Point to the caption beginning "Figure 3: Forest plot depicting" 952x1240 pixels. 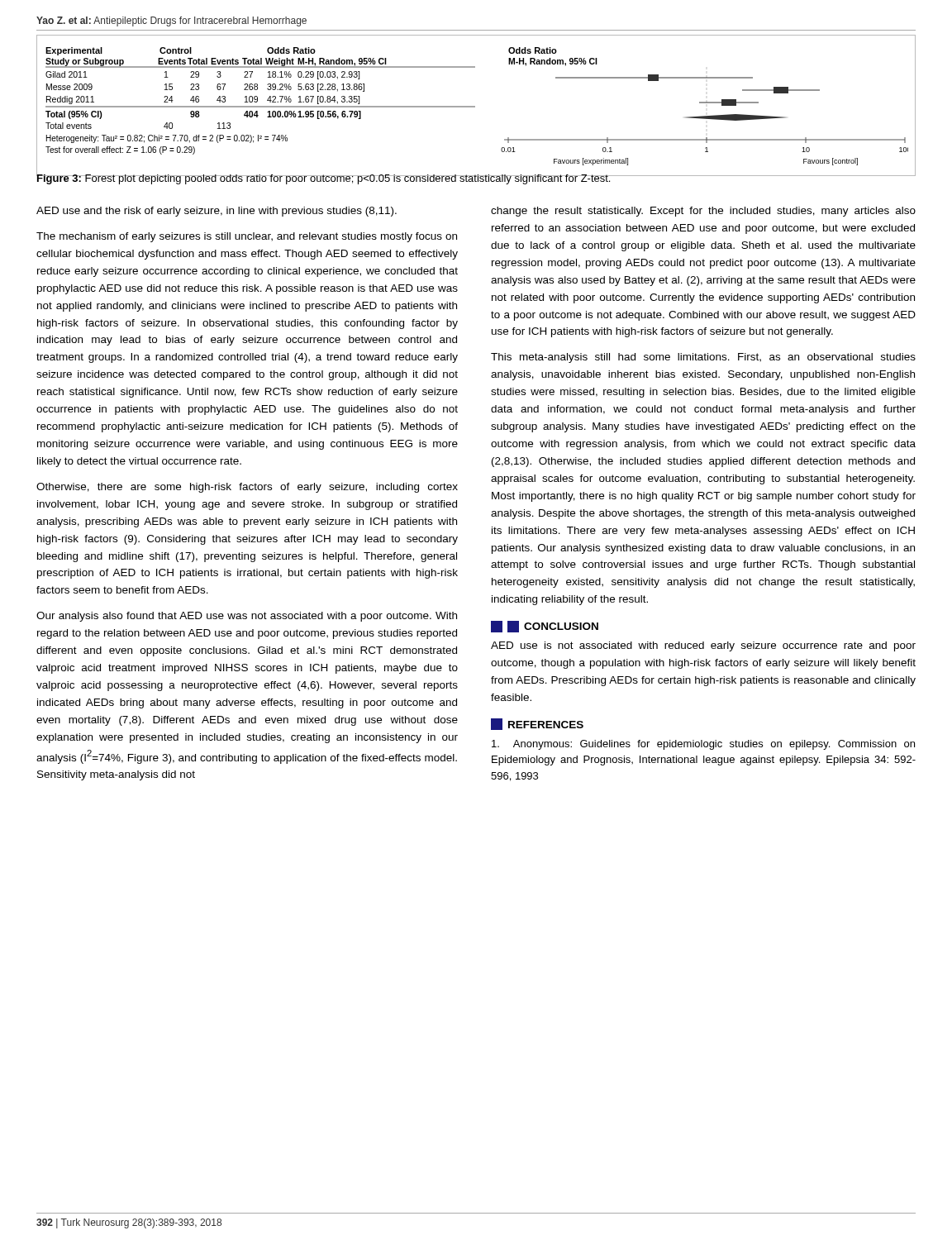coord(324,178)
